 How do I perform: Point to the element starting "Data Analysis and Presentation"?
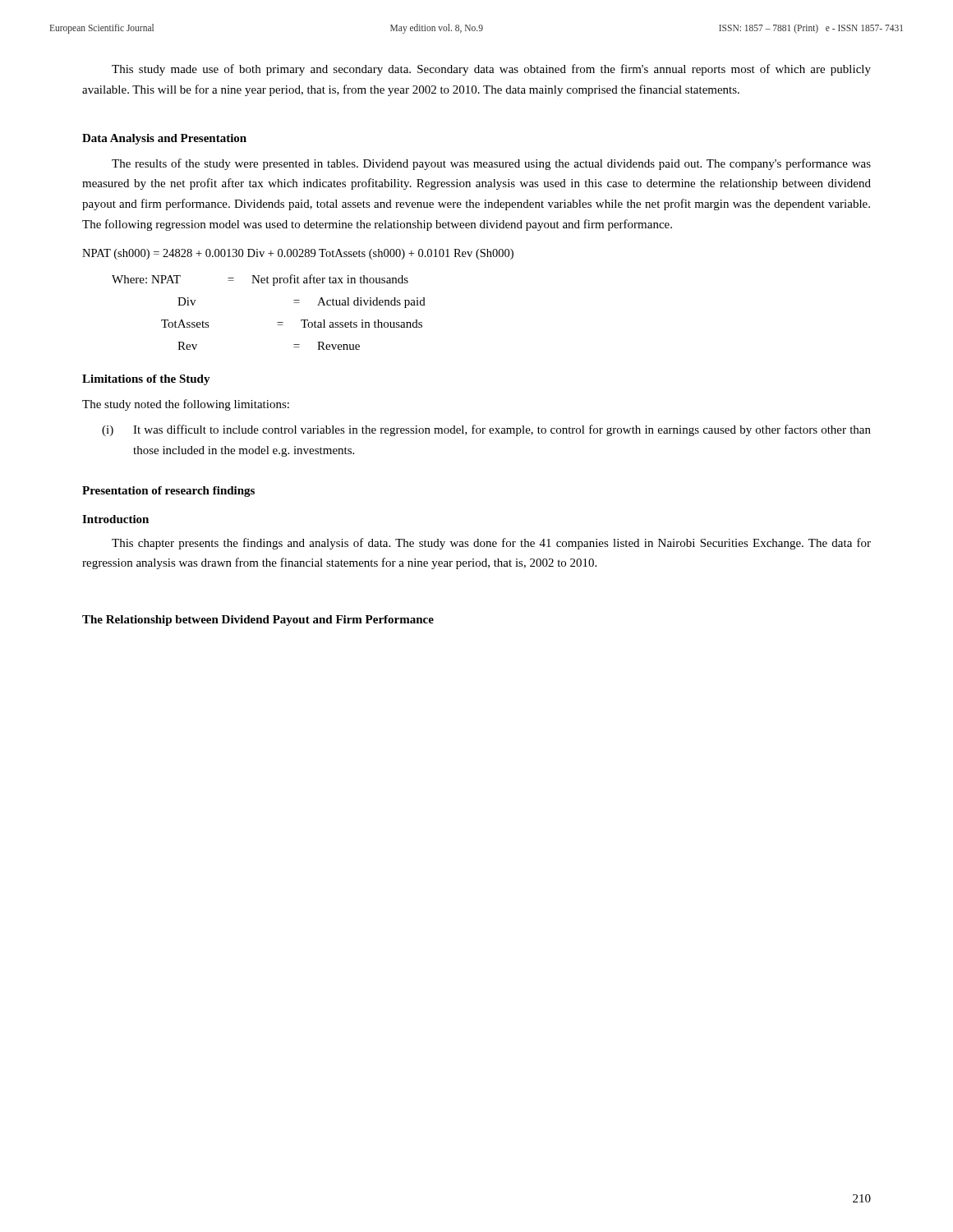[164, 138]
